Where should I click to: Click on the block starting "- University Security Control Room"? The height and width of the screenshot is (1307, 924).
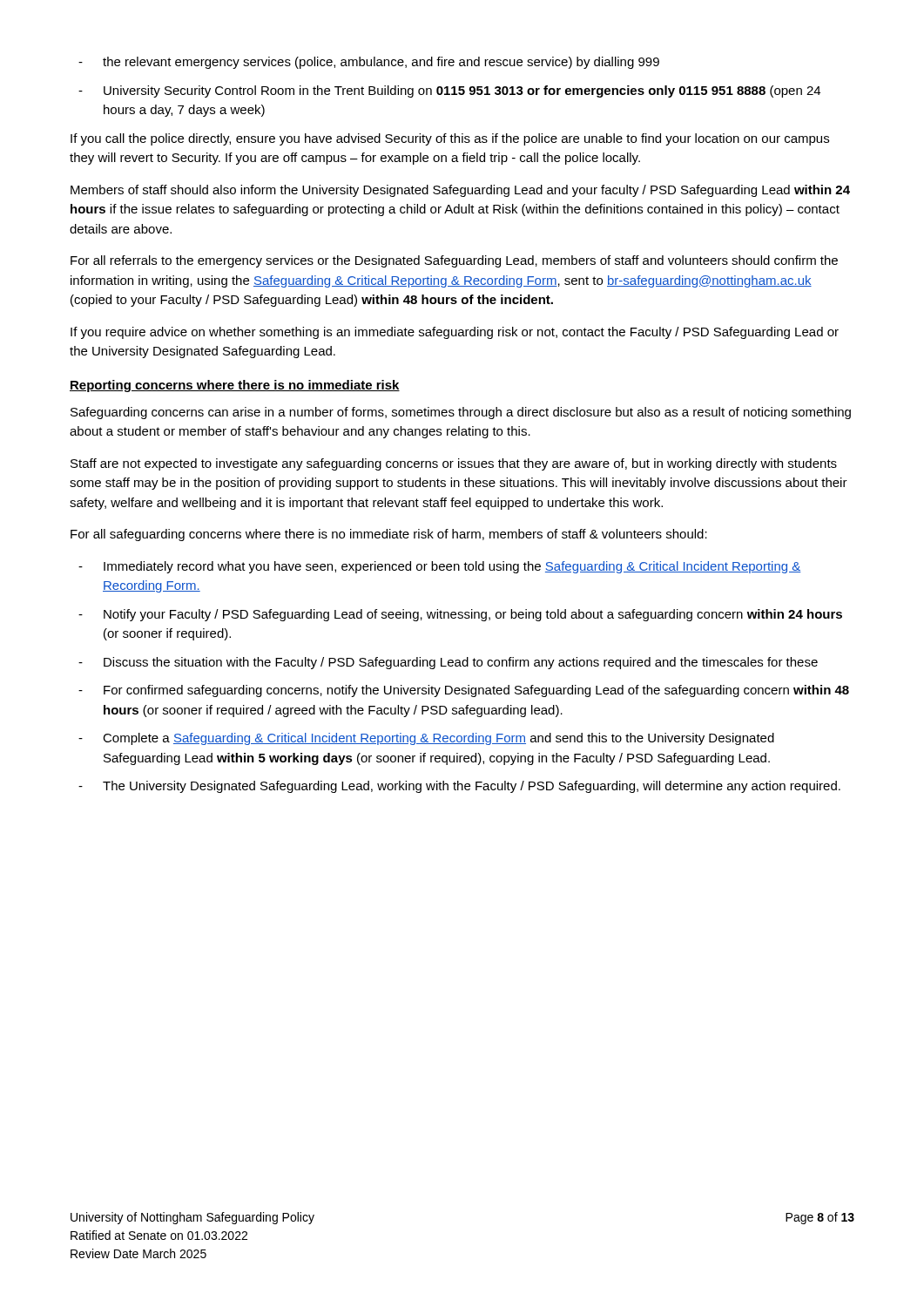click(462, 100)
